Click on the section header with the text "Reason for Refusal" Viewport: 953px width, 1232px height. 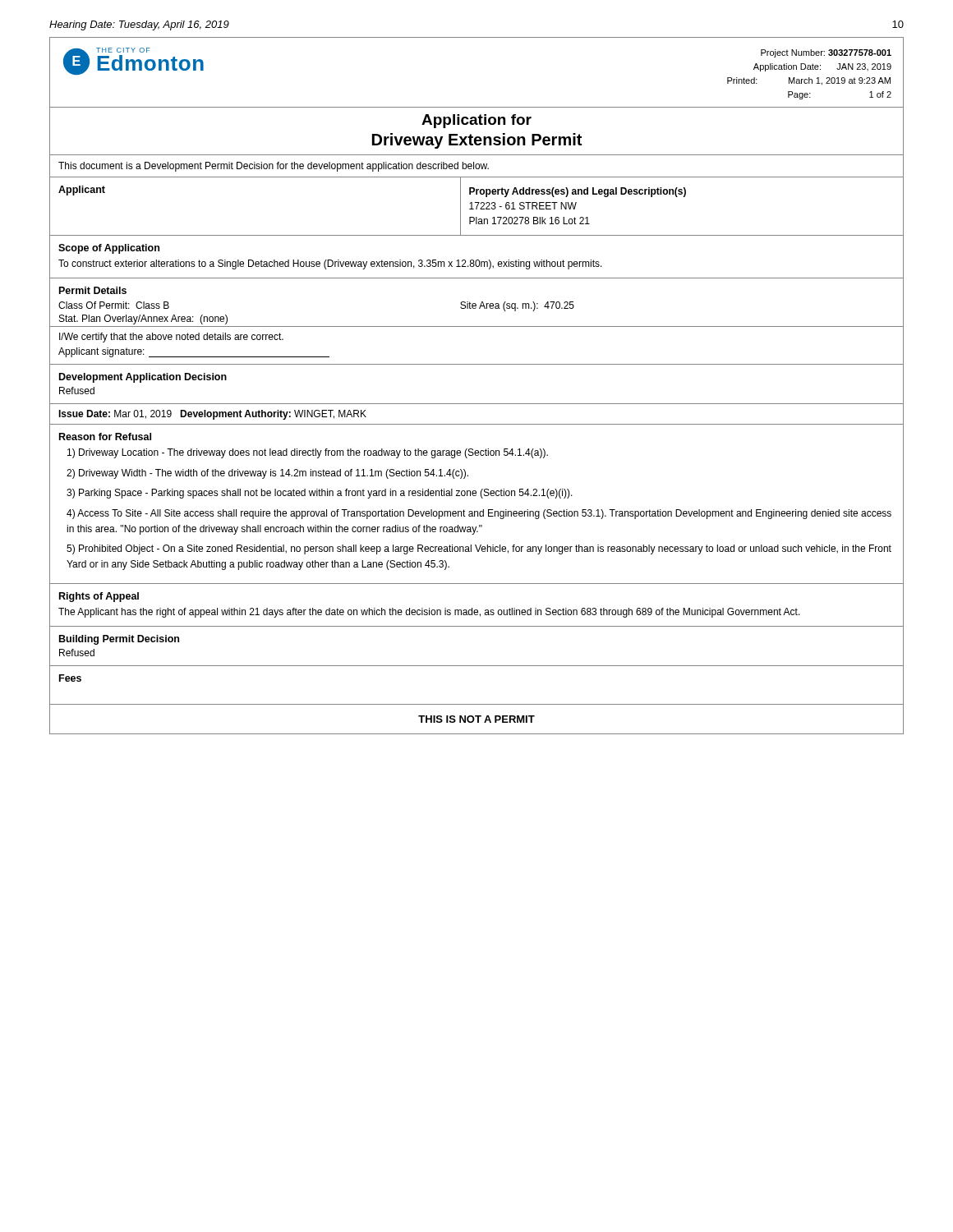click(105, 437)
